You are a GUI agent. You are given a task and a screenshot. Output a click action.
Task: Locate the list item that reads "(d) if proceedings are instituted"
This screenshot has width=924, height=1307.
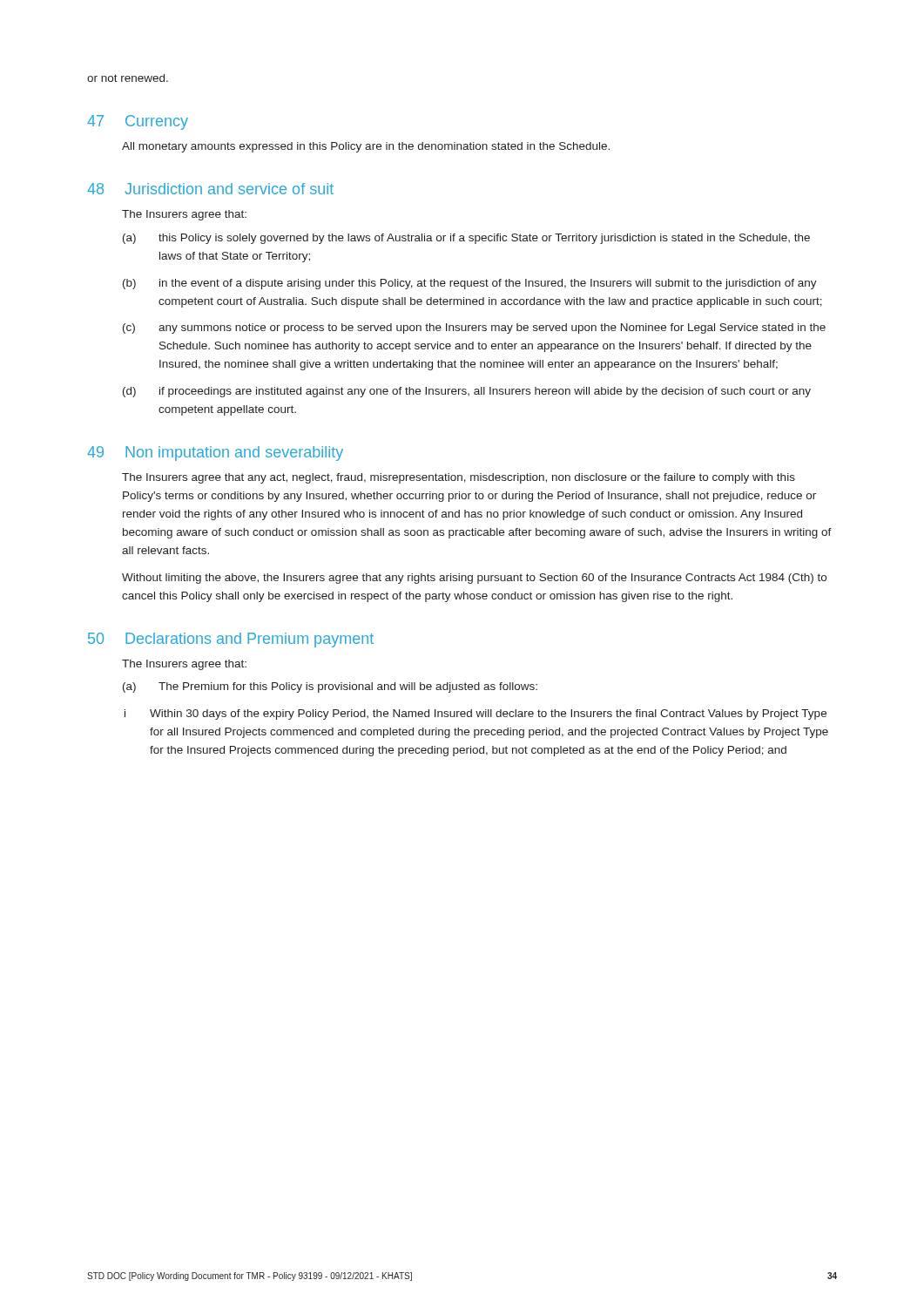pyautogui.click(x=479, y=401)
